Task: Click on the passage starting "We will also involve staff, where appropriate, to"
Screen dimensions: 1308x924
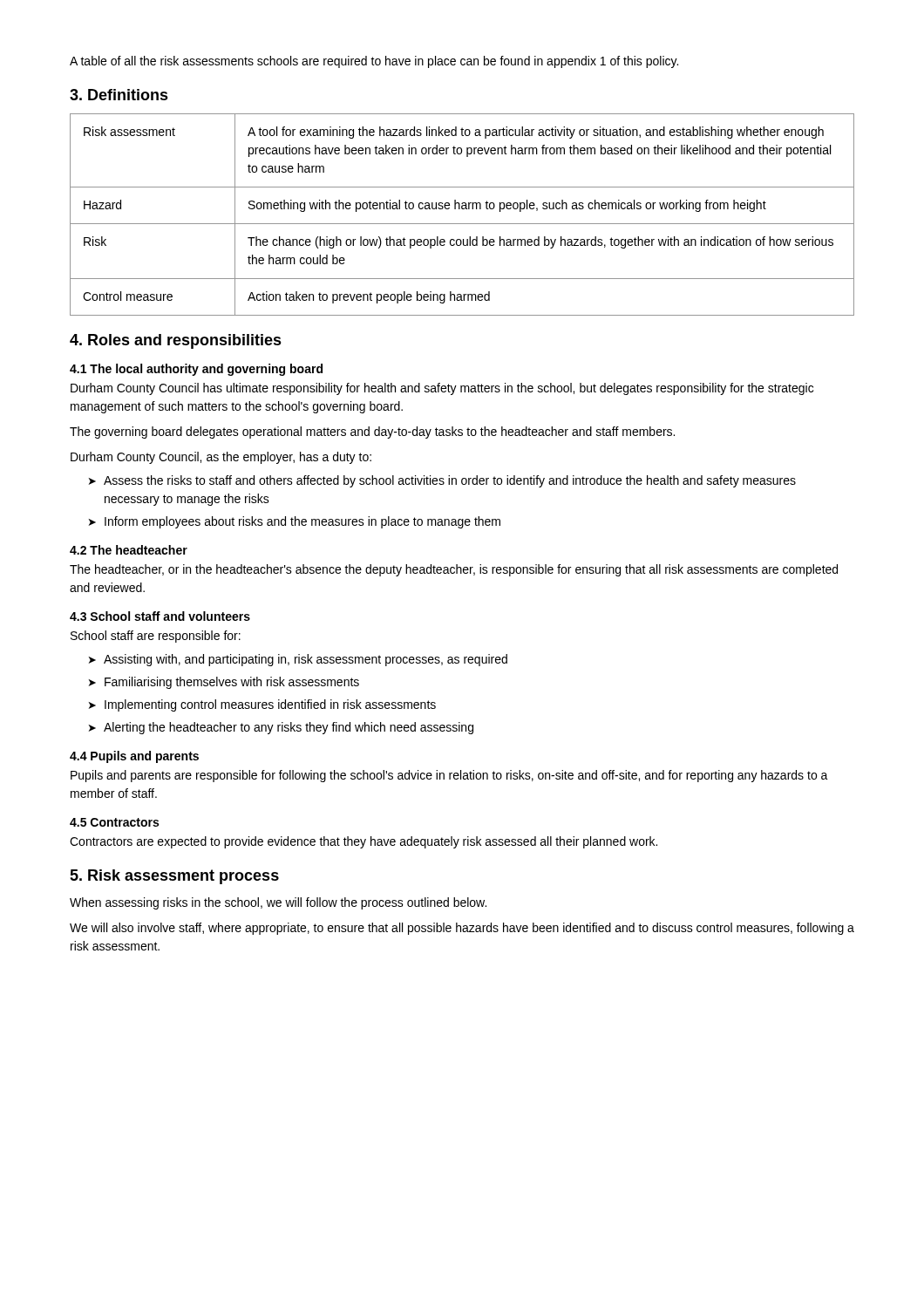Action: 462,937
